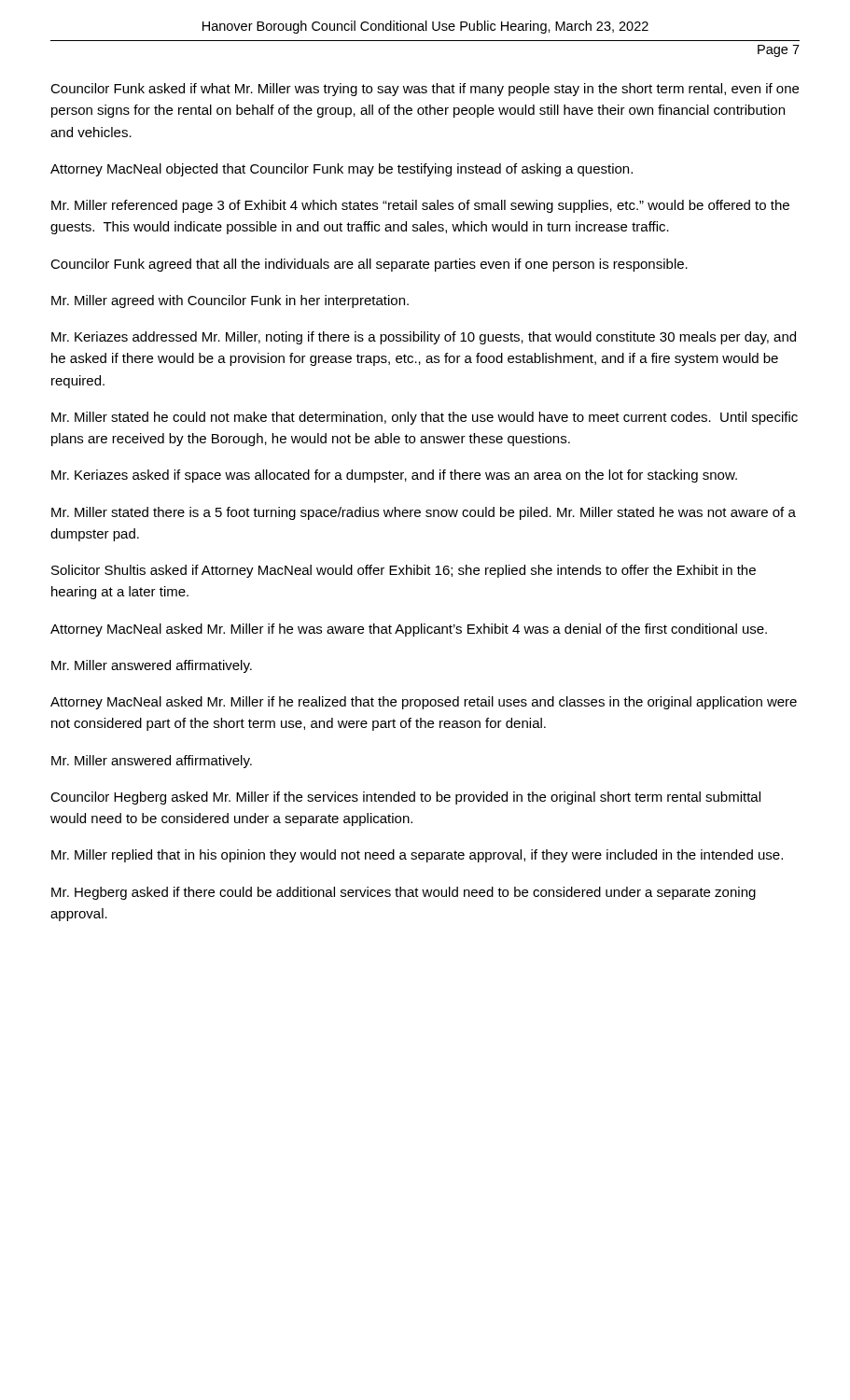
Task: Where is the passage that starts "Mr. Keriazes addressed Mr."?
Action: click(x=424, y=358)
